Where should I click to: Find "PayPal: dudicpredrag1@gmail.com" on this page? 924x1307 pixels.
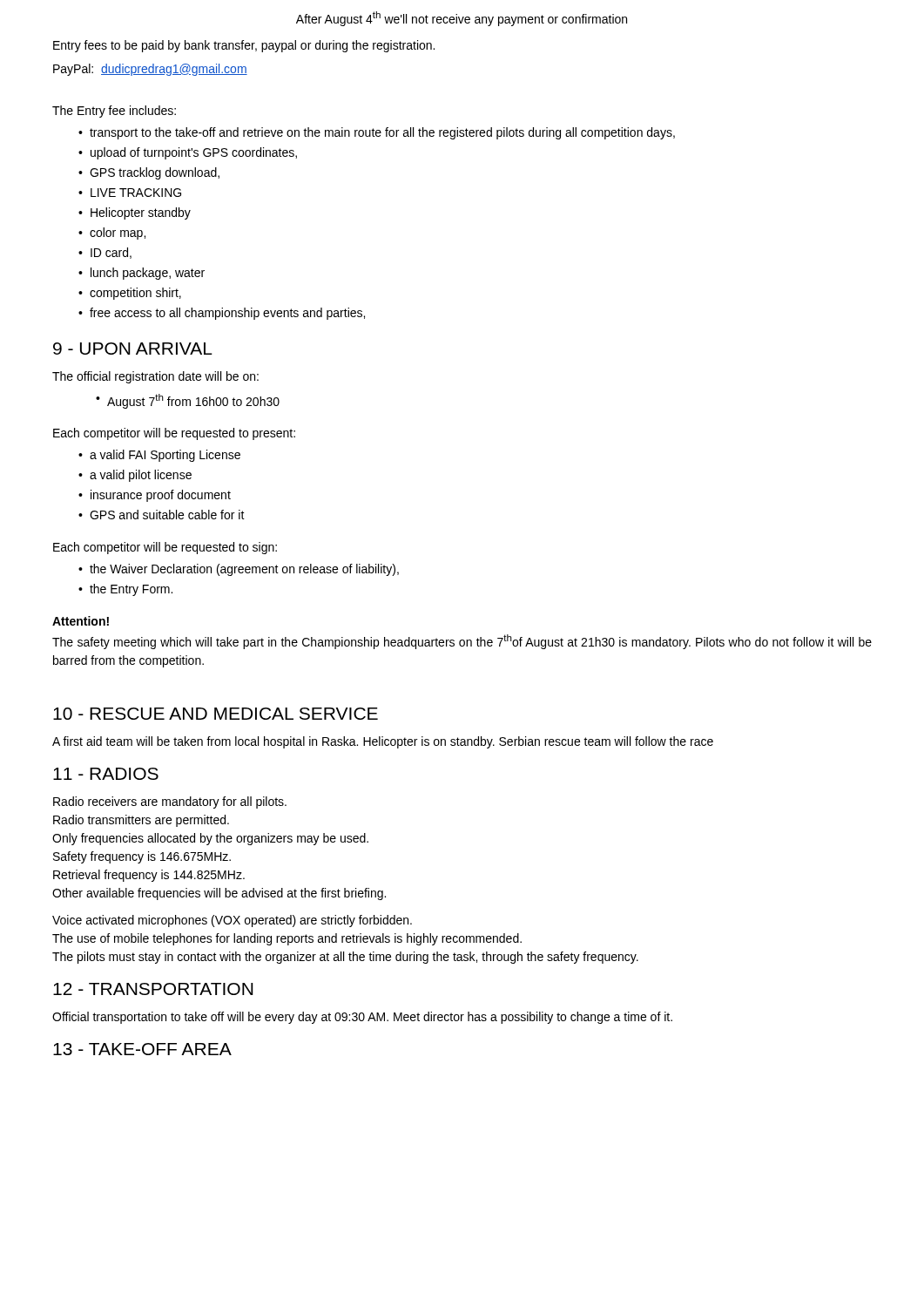pos(150,69)
